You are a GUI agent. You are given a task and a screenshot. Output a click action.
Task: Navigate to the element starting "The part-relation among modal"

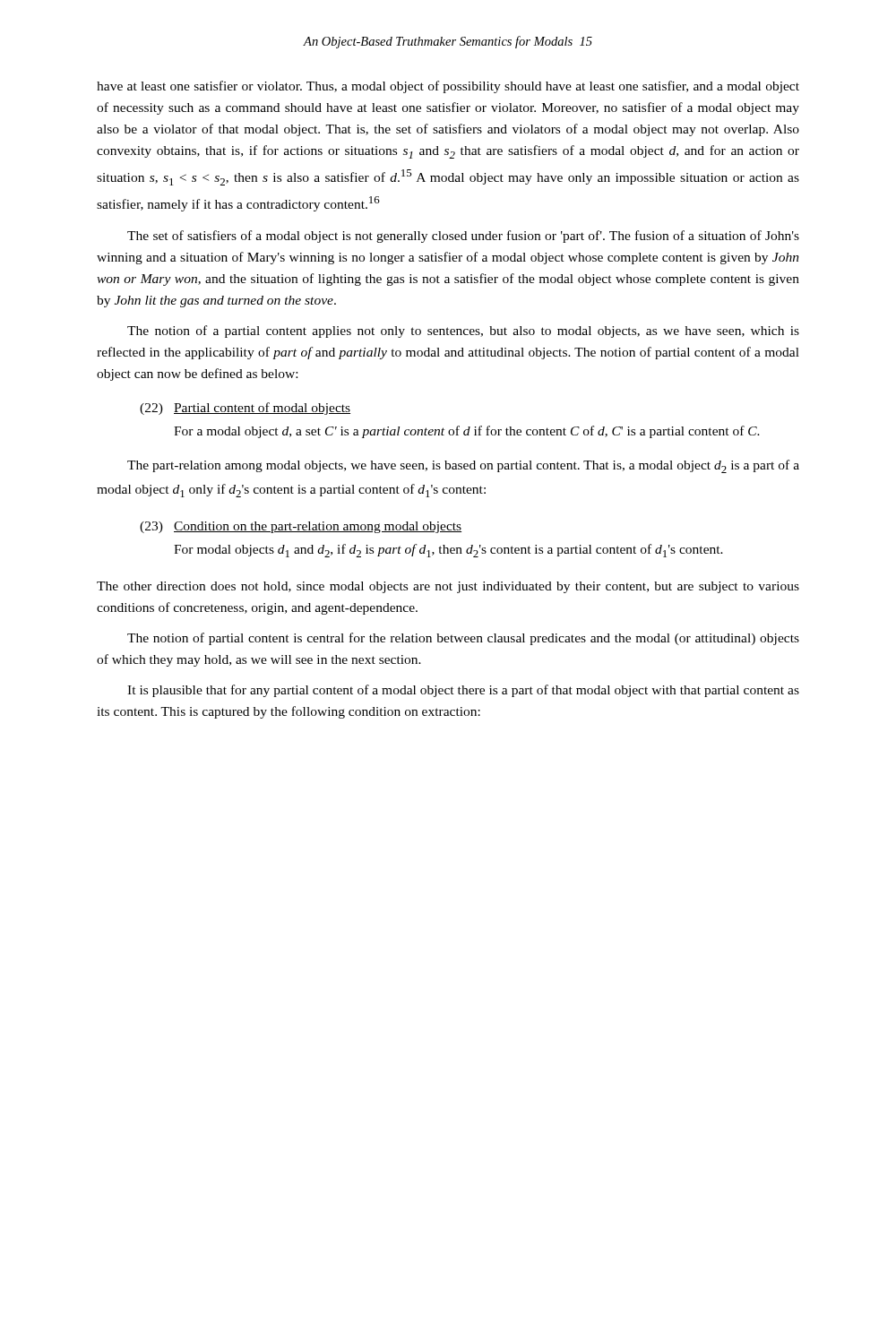(x=448, y=478)
